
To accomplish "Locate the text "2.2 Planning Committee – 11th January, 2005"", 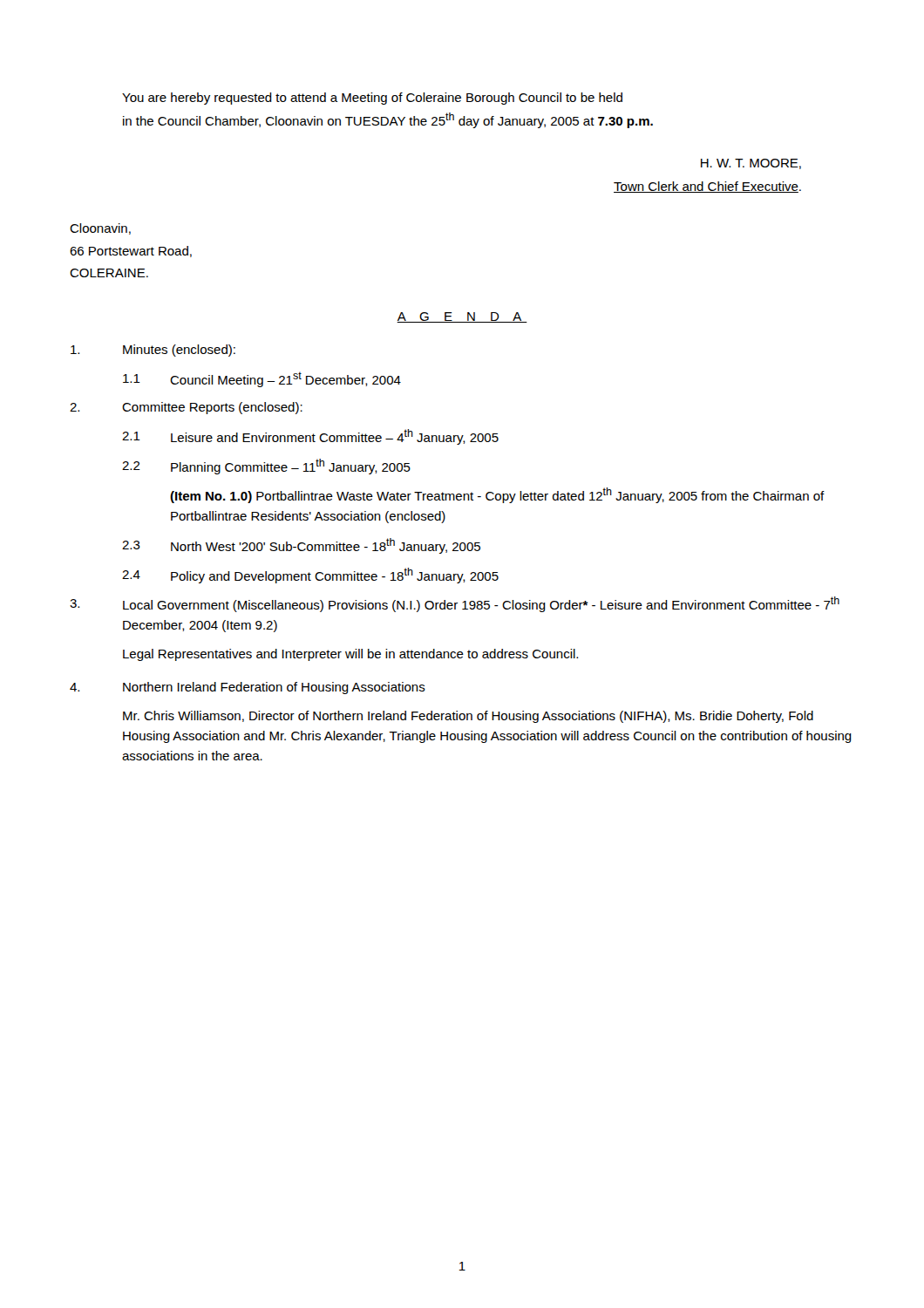I will [266, 467].
